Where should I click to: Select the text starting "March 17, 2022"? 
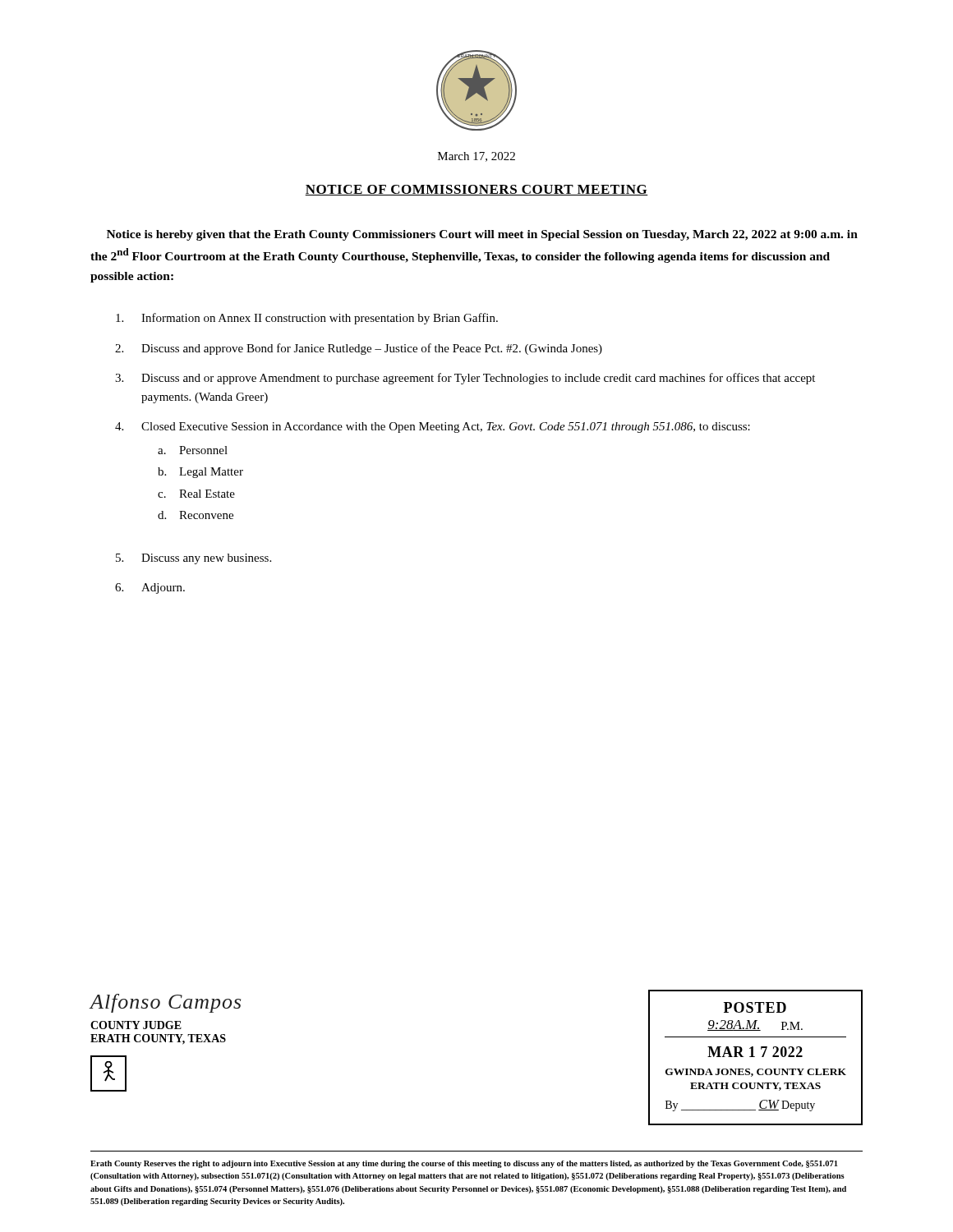476,156
